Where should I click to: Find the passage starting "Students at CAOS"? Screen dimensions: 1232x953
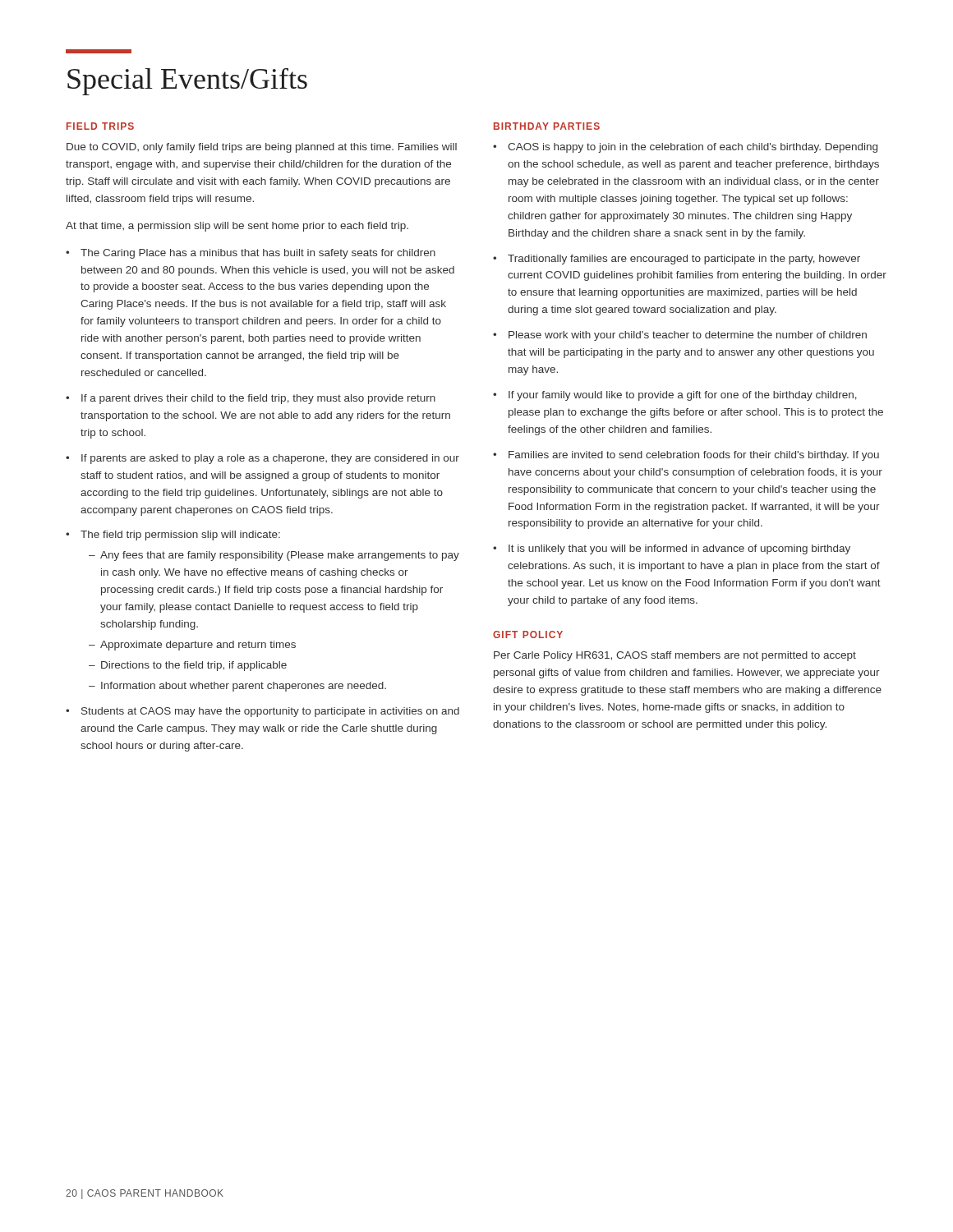(263, 729)
